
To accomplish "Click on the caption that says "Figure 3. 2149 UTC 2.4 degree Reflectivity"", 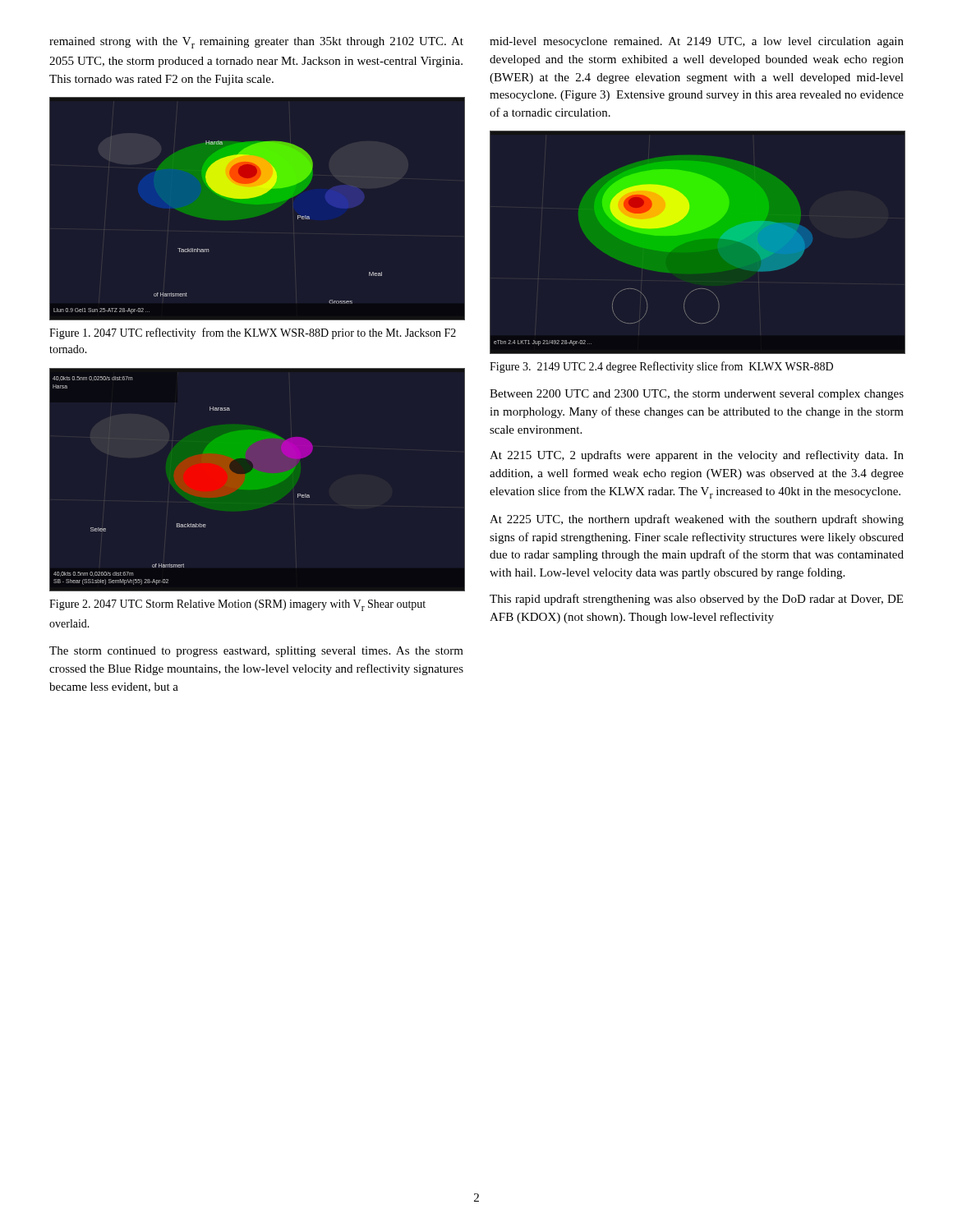I will click(662, 367).
